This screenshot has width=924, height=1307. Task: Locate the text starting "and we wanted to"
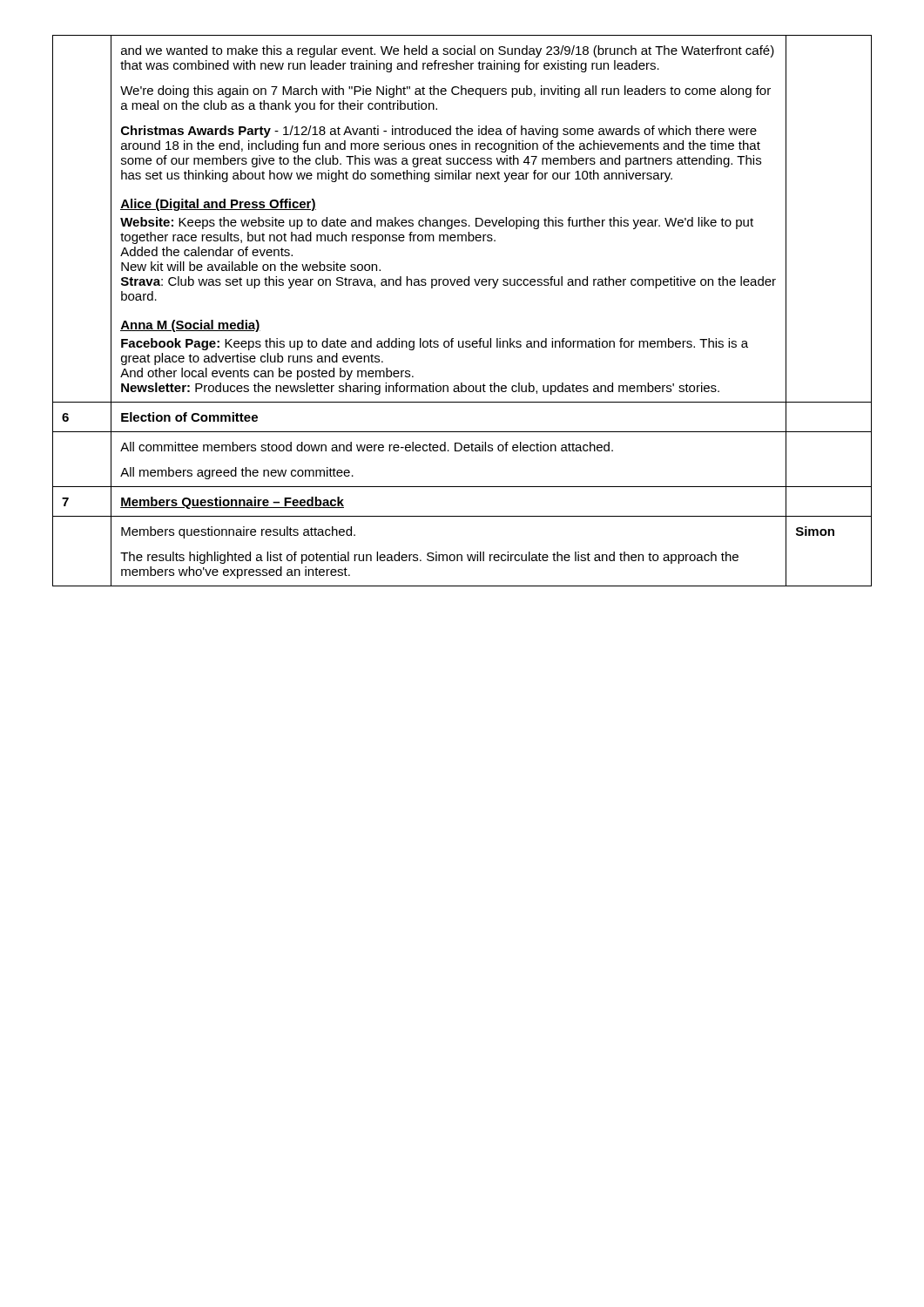(449, 219)
